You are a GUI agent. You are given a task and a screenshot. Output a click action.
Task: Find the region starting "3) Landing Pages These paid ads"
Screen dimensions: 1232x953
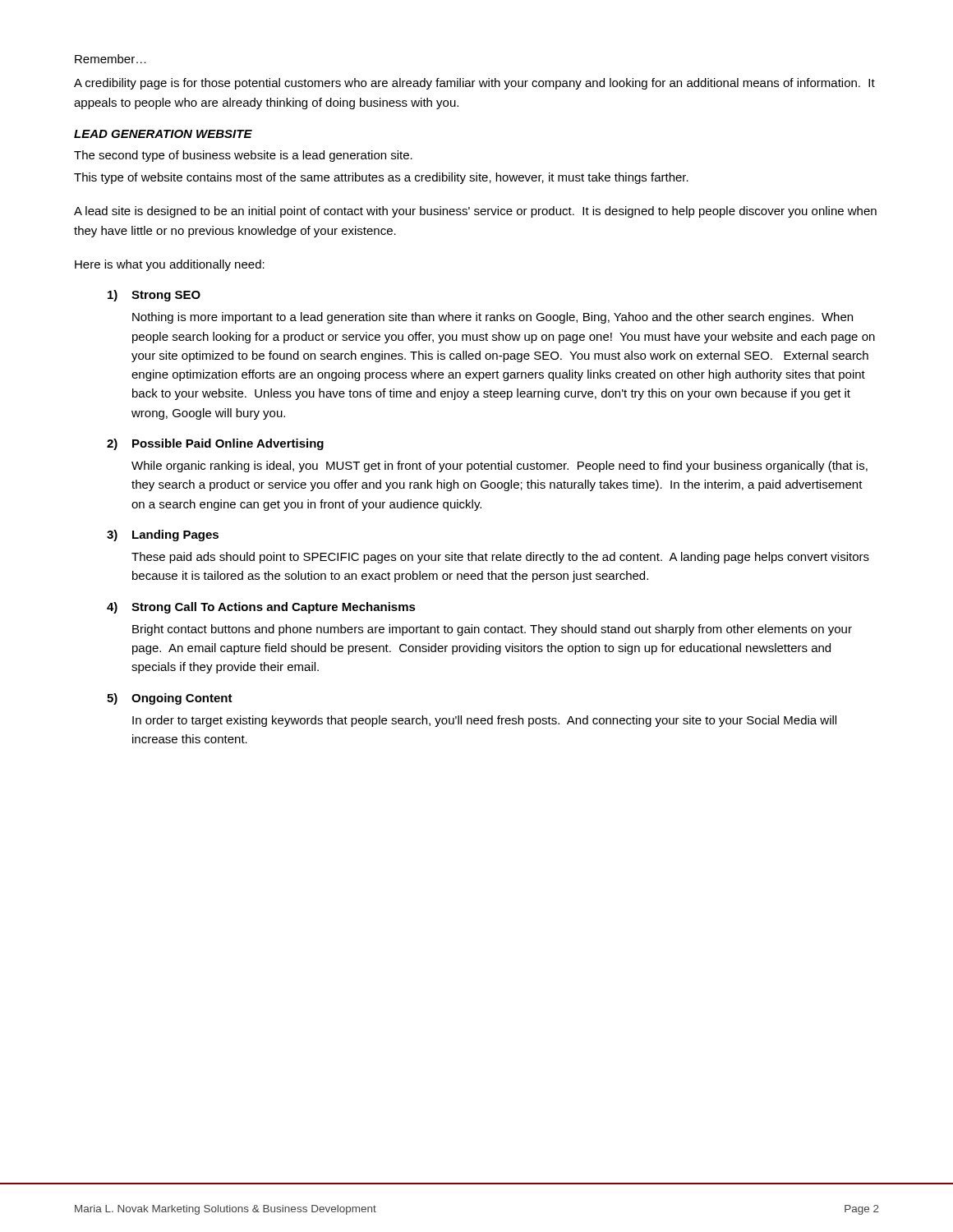[493, 555]
